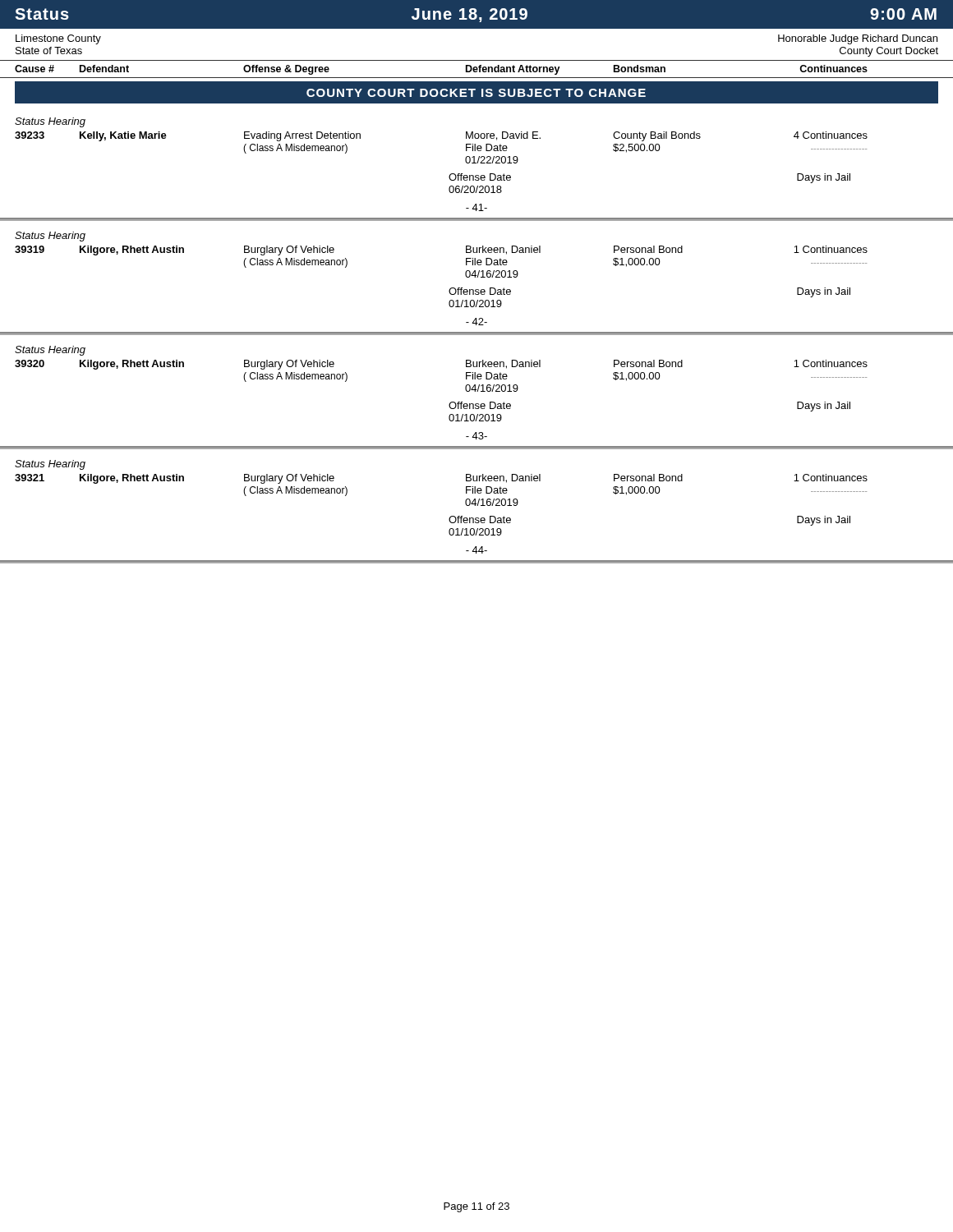
Task: Click on the table containing "Cause # Defendant Offense &"
Action: [x=476, y=69]
